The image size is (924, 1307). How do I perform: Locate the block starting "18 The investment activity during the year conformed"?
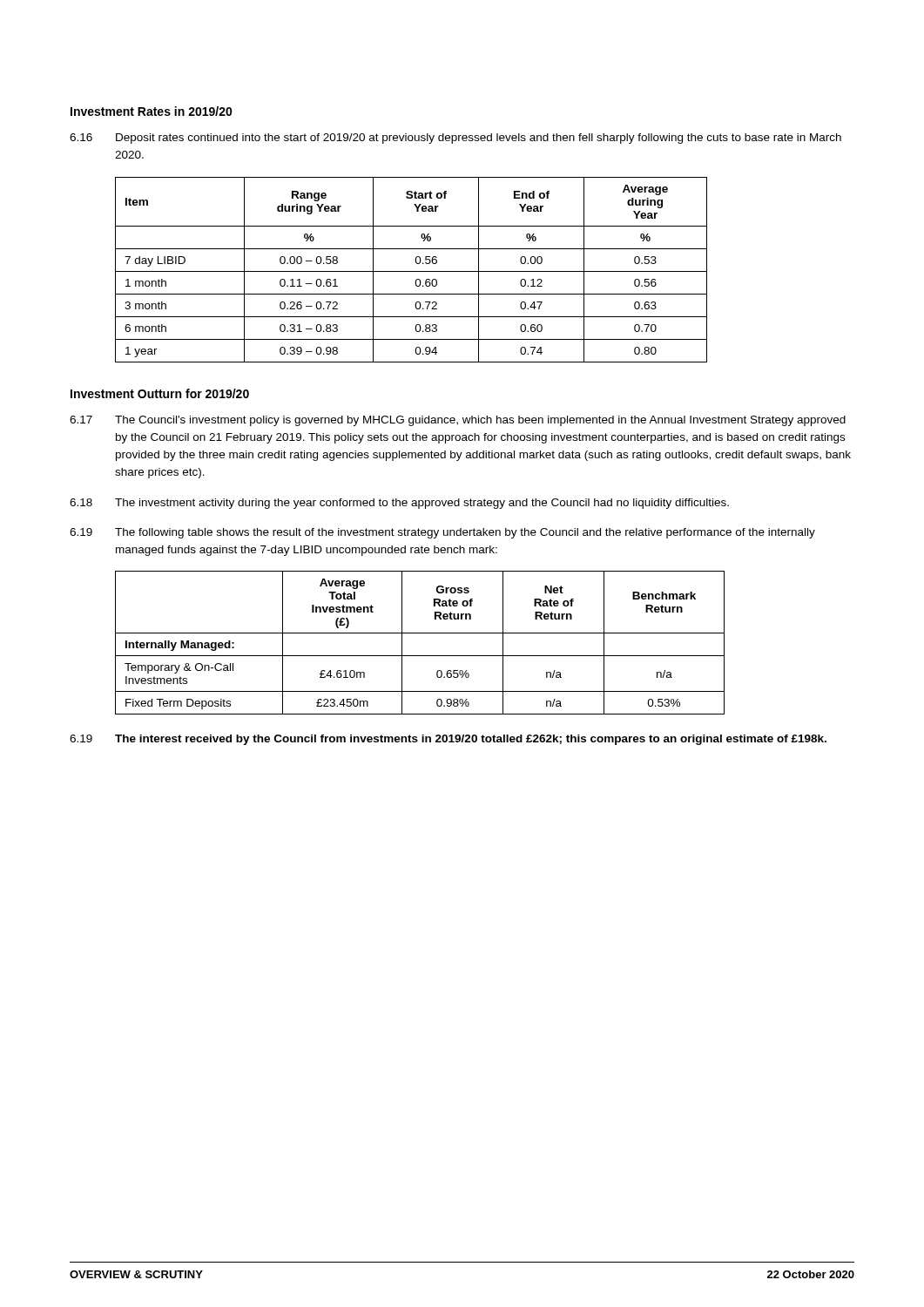point(462,502)
